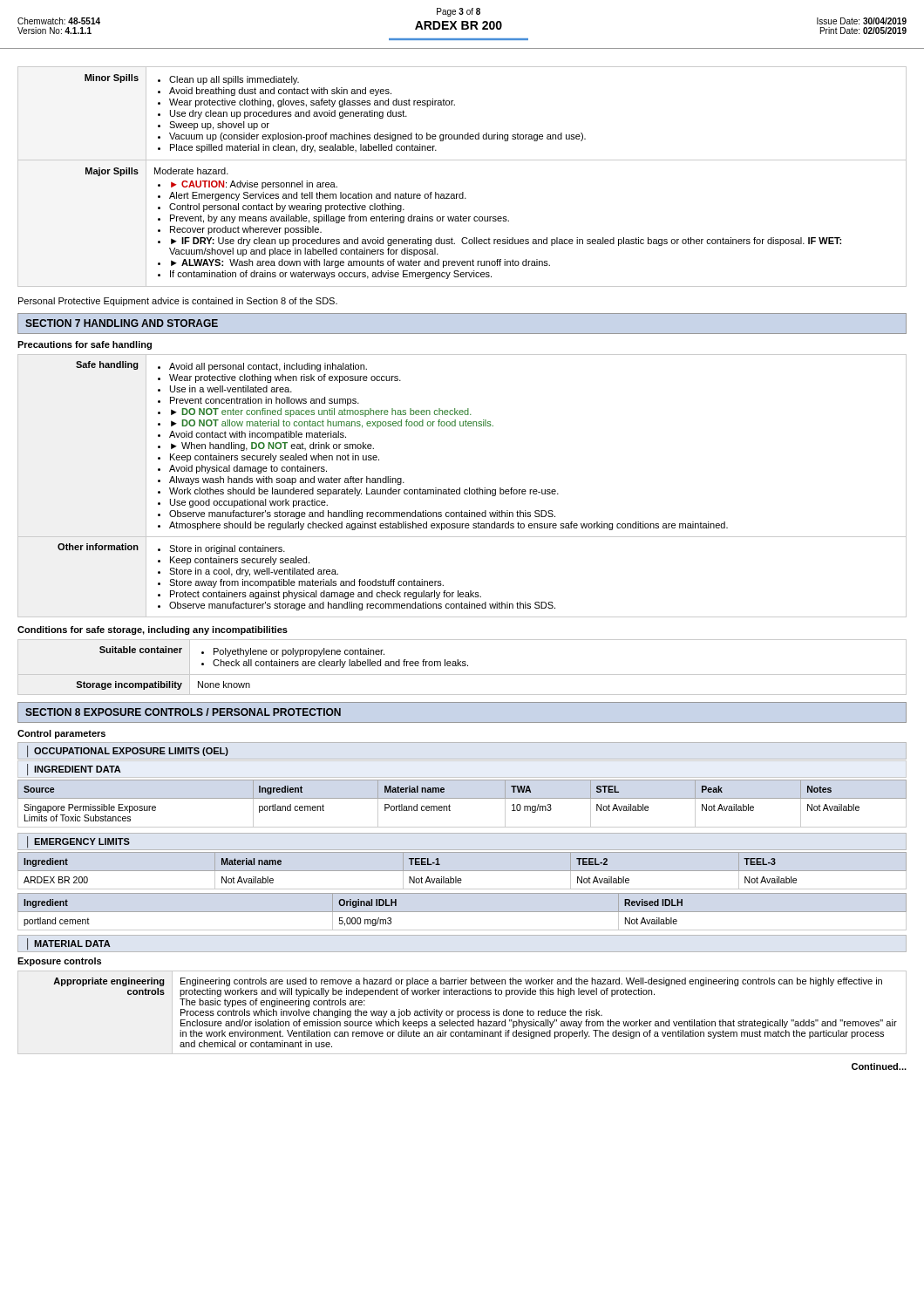Image resolution: width=924 pixels, height=1308 pixels.
Task: Locate the table with the text "Major Spills"
Action: tap(462, 177)
